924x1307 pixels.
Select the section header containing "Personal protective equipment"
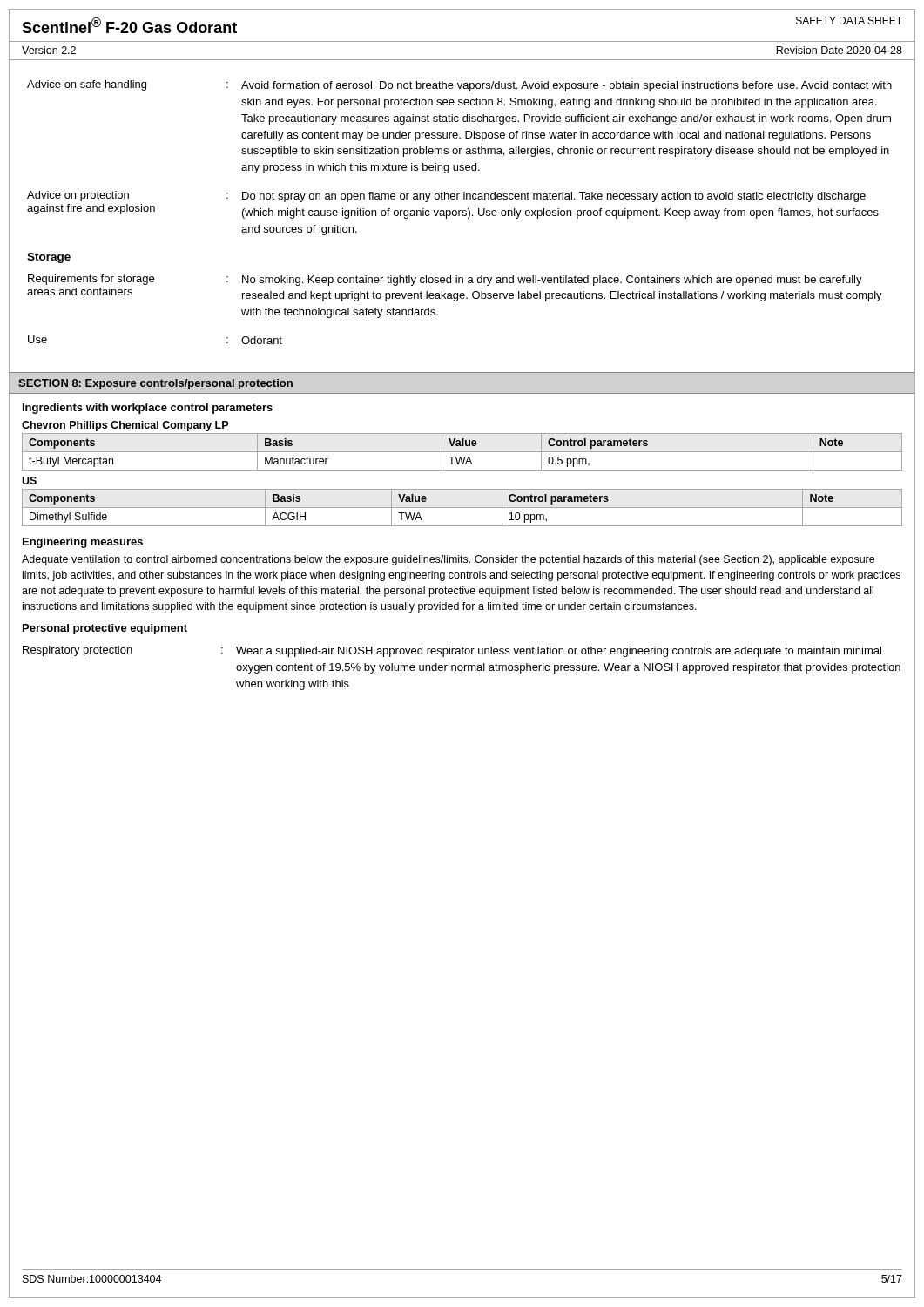[x=105, y=628]
